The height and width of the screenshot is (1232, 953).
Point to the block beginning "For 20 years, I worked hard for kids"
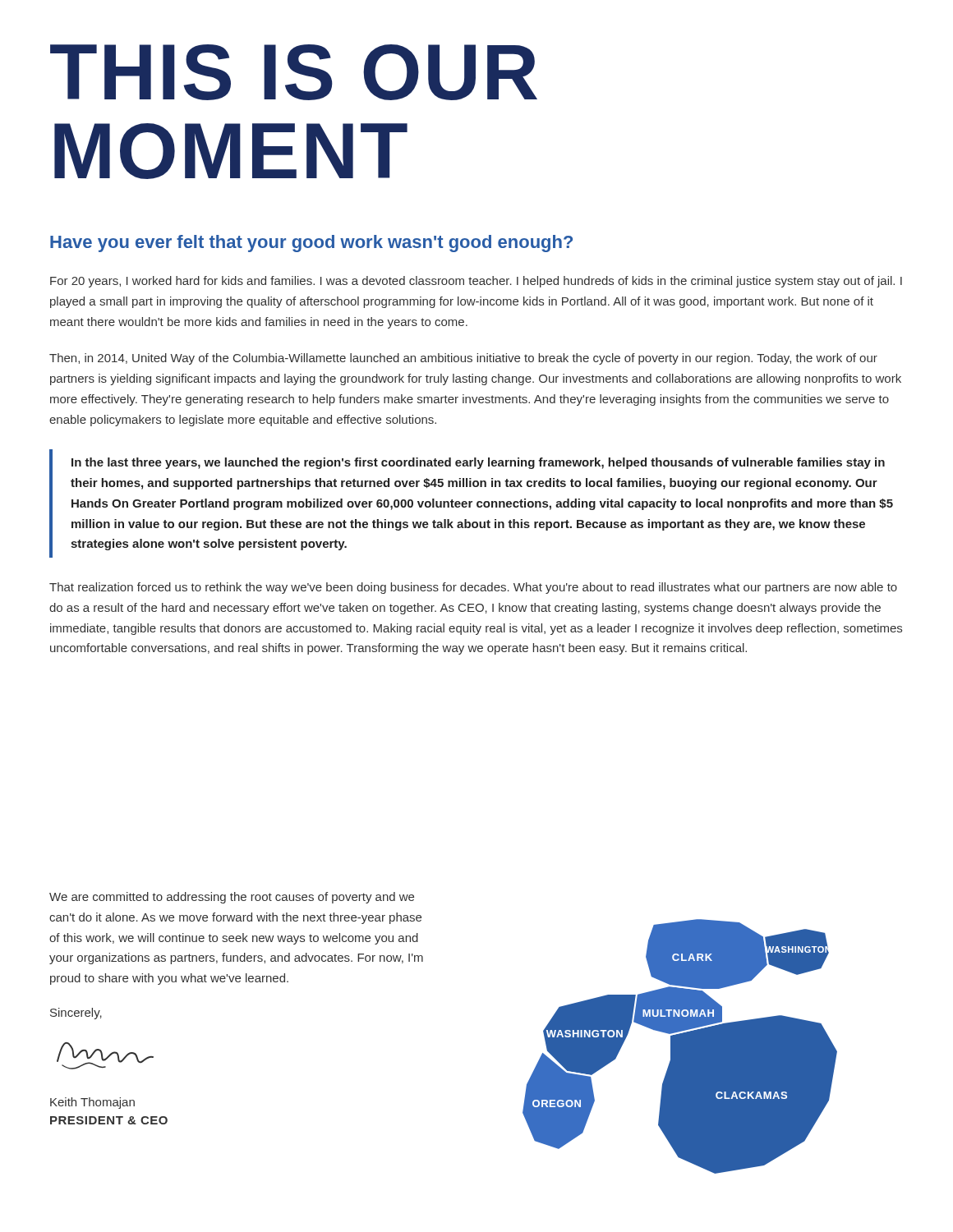point(476,302)
